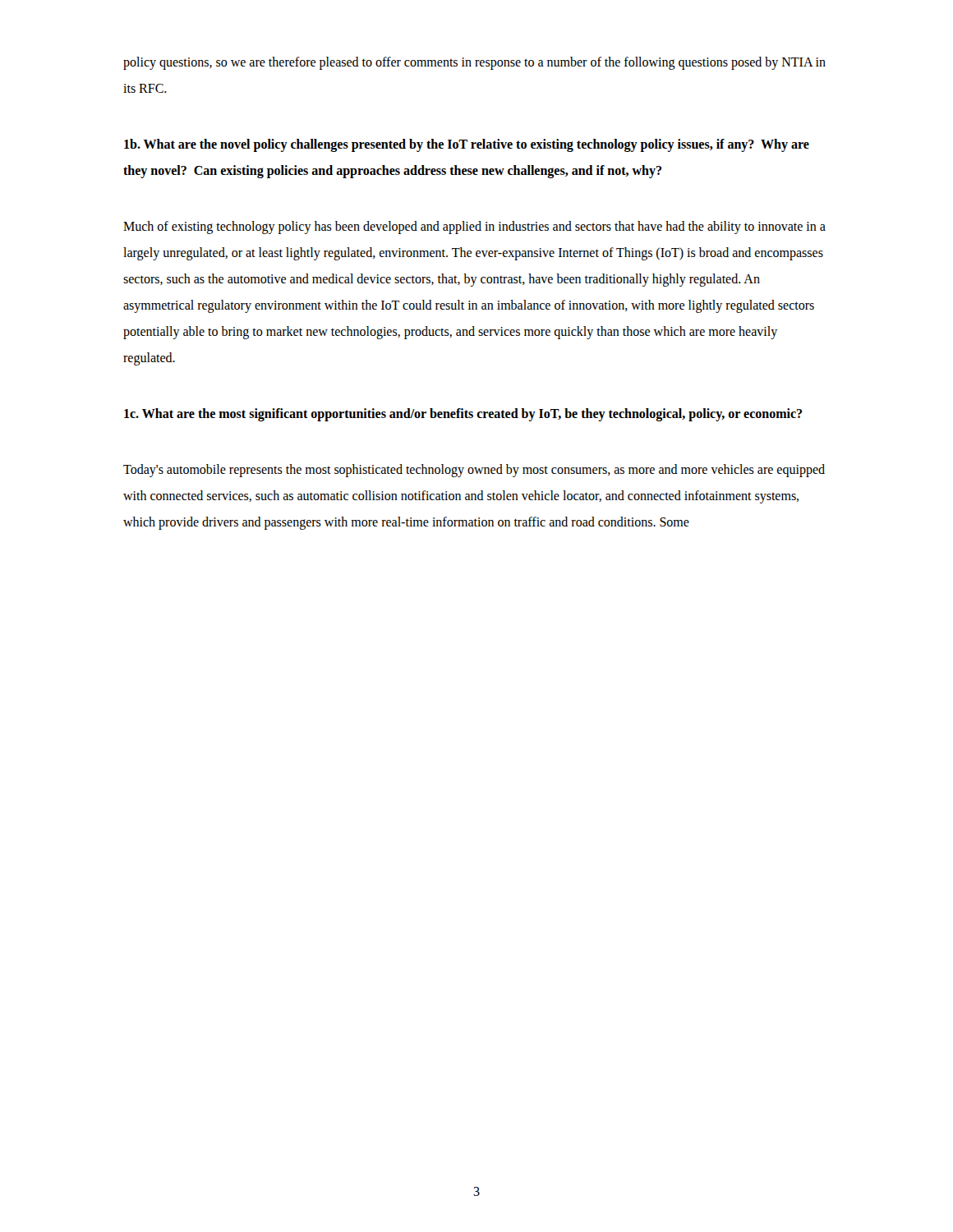
Task: Find the element starting "policy questions, so we"
Action: (x=474, y=75)
